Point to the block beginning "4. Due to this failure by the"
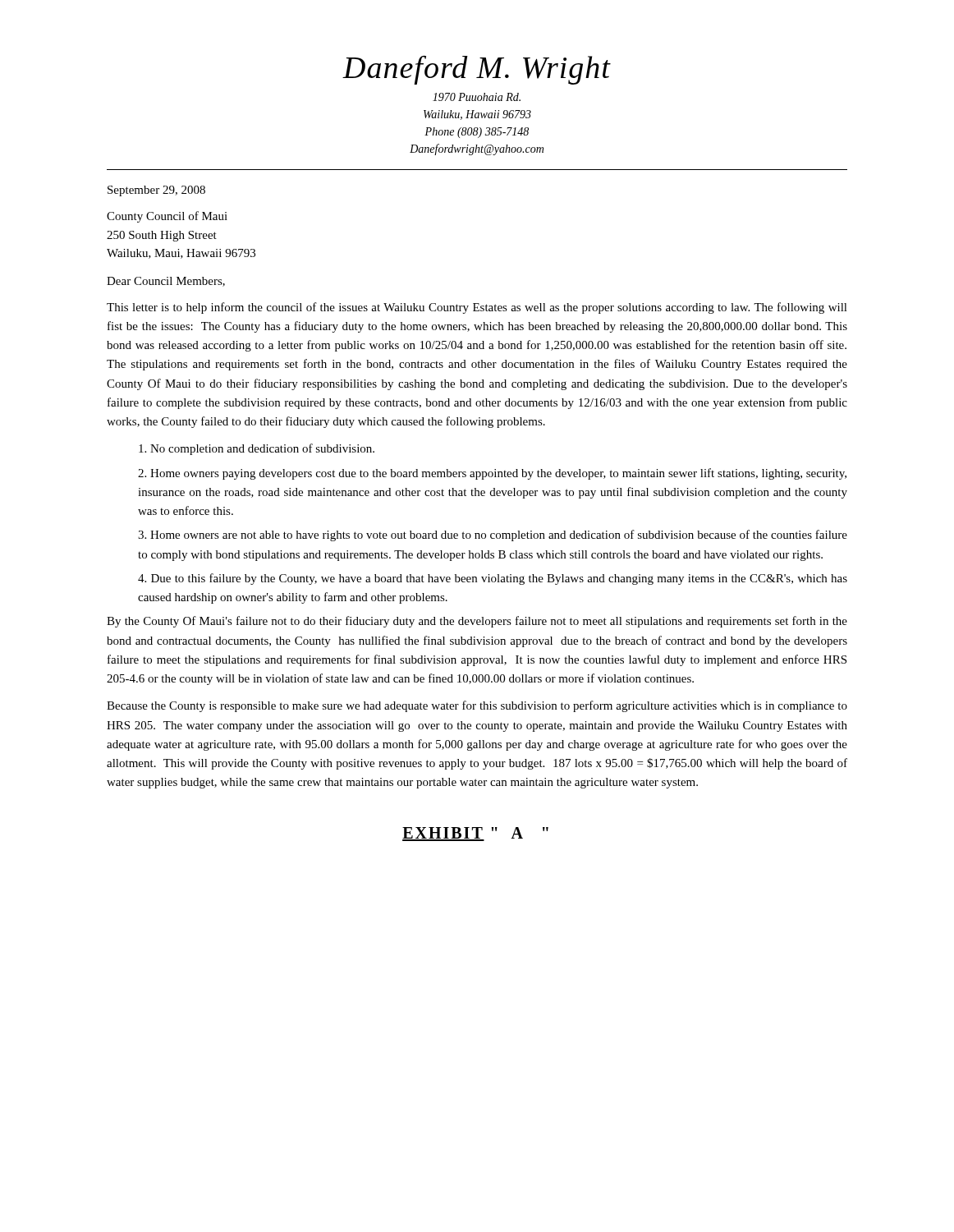The width and height of the screenshot is (954, 1232). pyautogui.click(x=493, y=588)
